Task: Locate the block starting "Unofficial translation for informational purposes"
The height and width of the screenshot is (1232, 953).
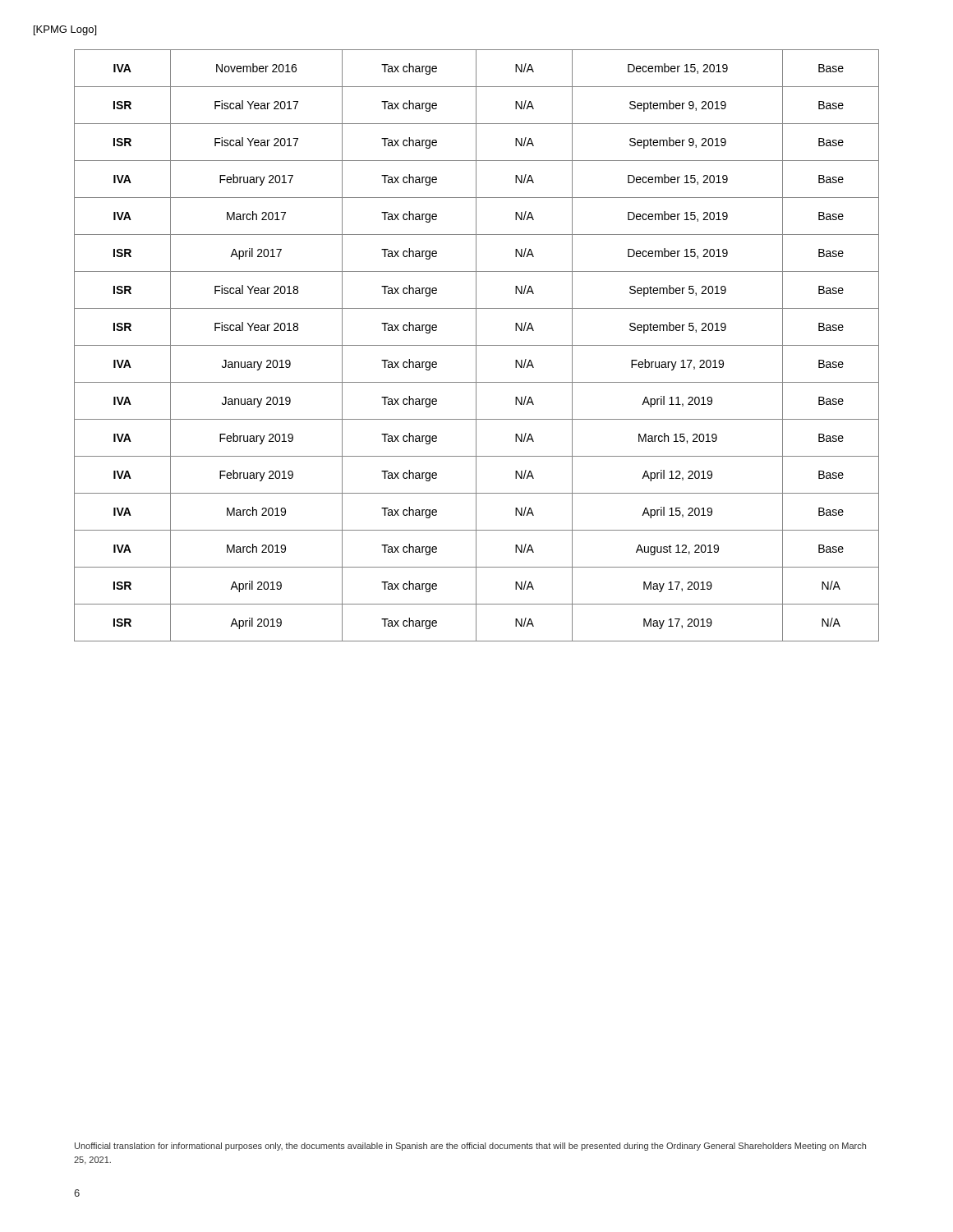Action: [470, 1153]
